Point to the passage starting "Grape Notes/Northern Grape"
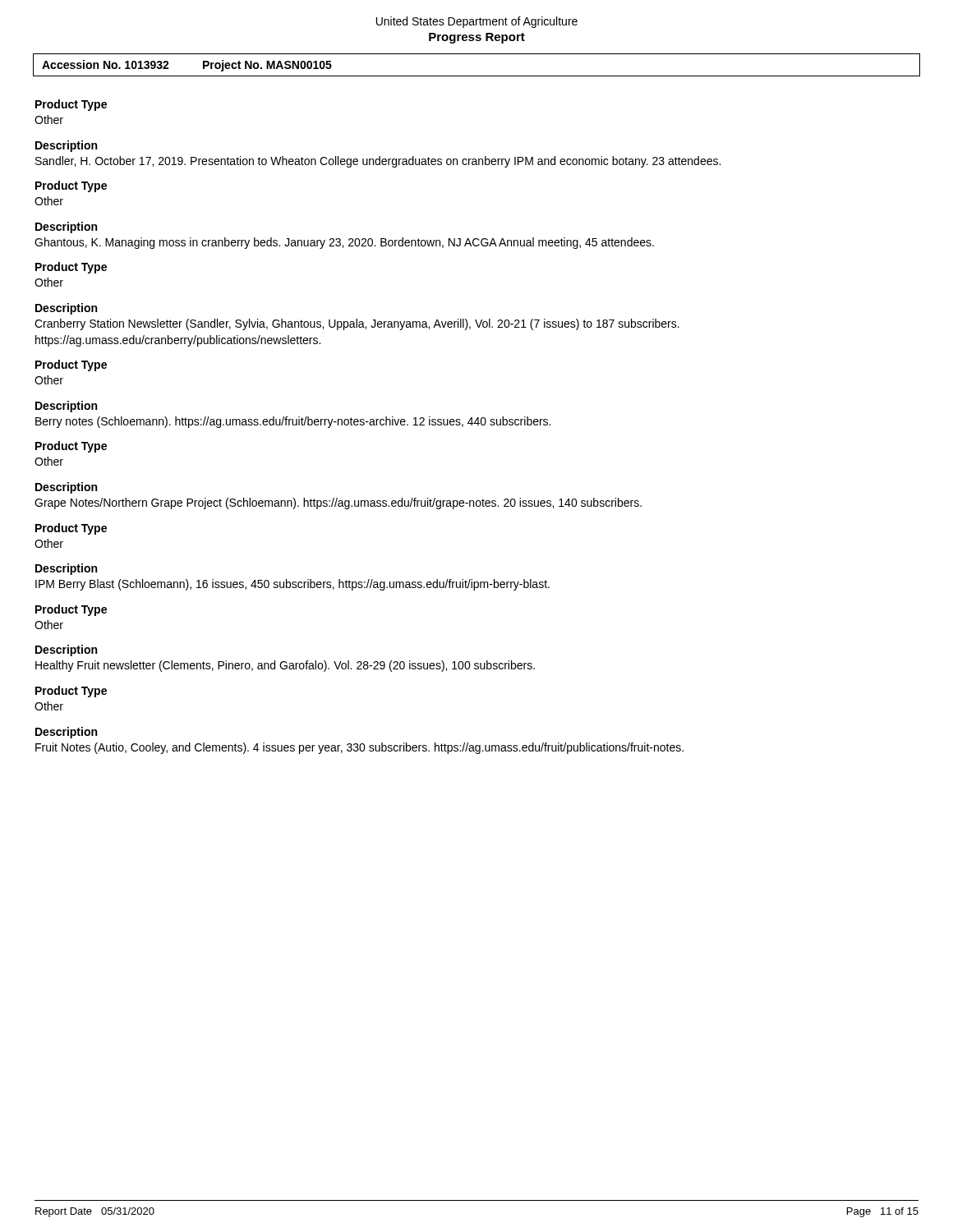Screen dimensions: 1232x953 [339, 503]
